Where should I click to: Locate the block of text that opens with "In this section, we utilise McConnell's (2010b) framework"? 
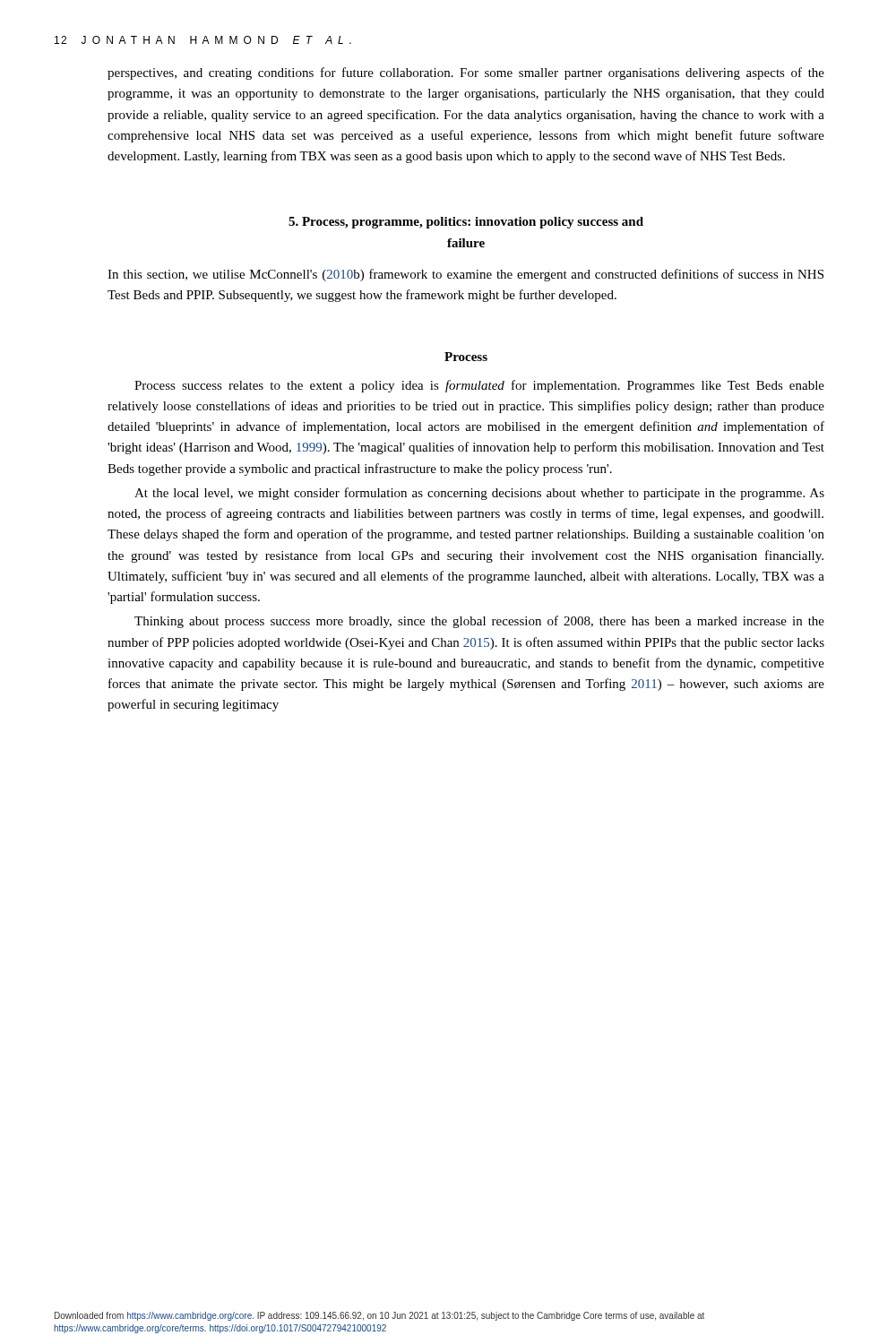(x=466, y=284)
